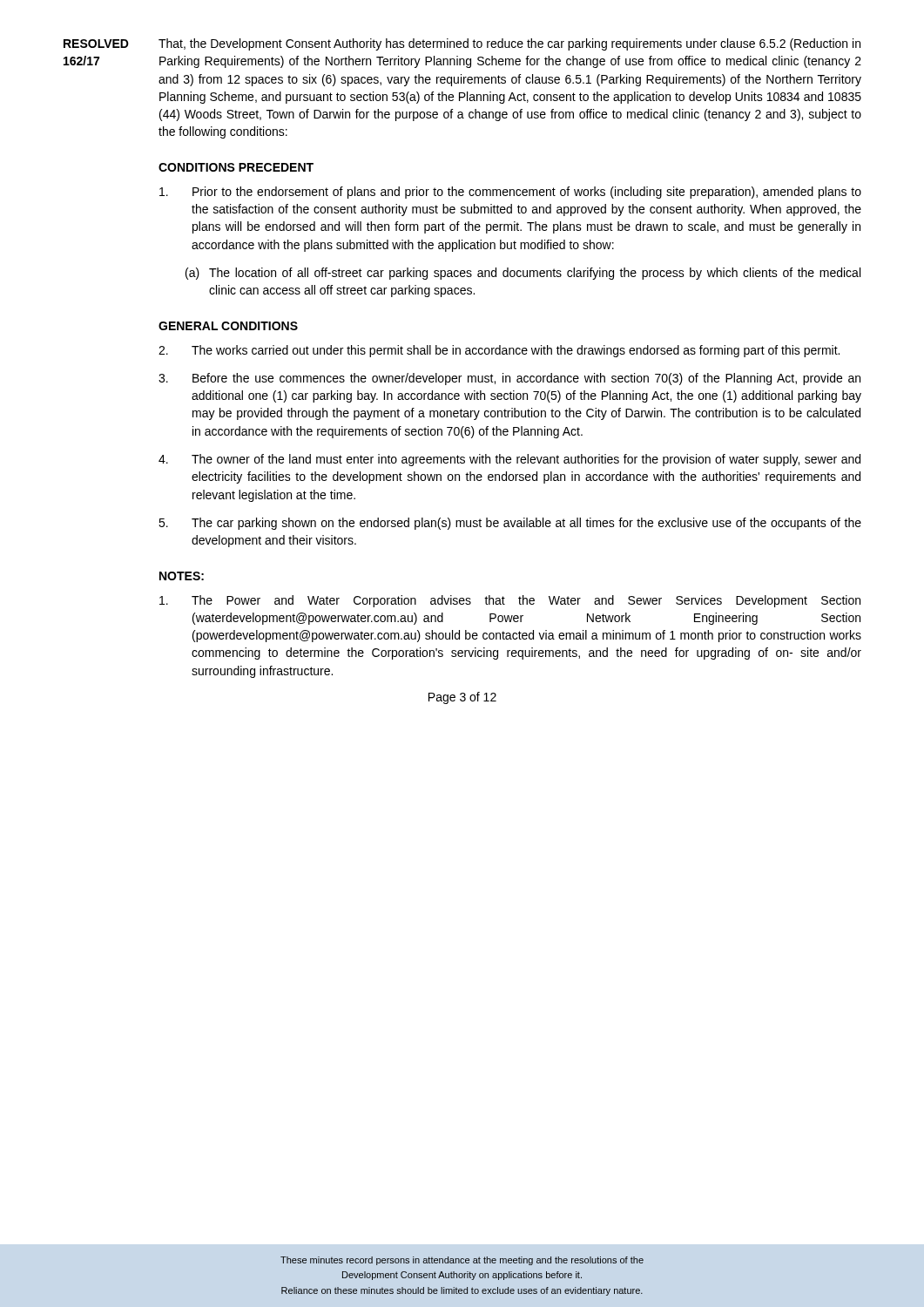Point to "CONDITIONS PRECEDENT"
This screenshot has width=924, height=1307.
pyautogui.click(x=236, y=167)
